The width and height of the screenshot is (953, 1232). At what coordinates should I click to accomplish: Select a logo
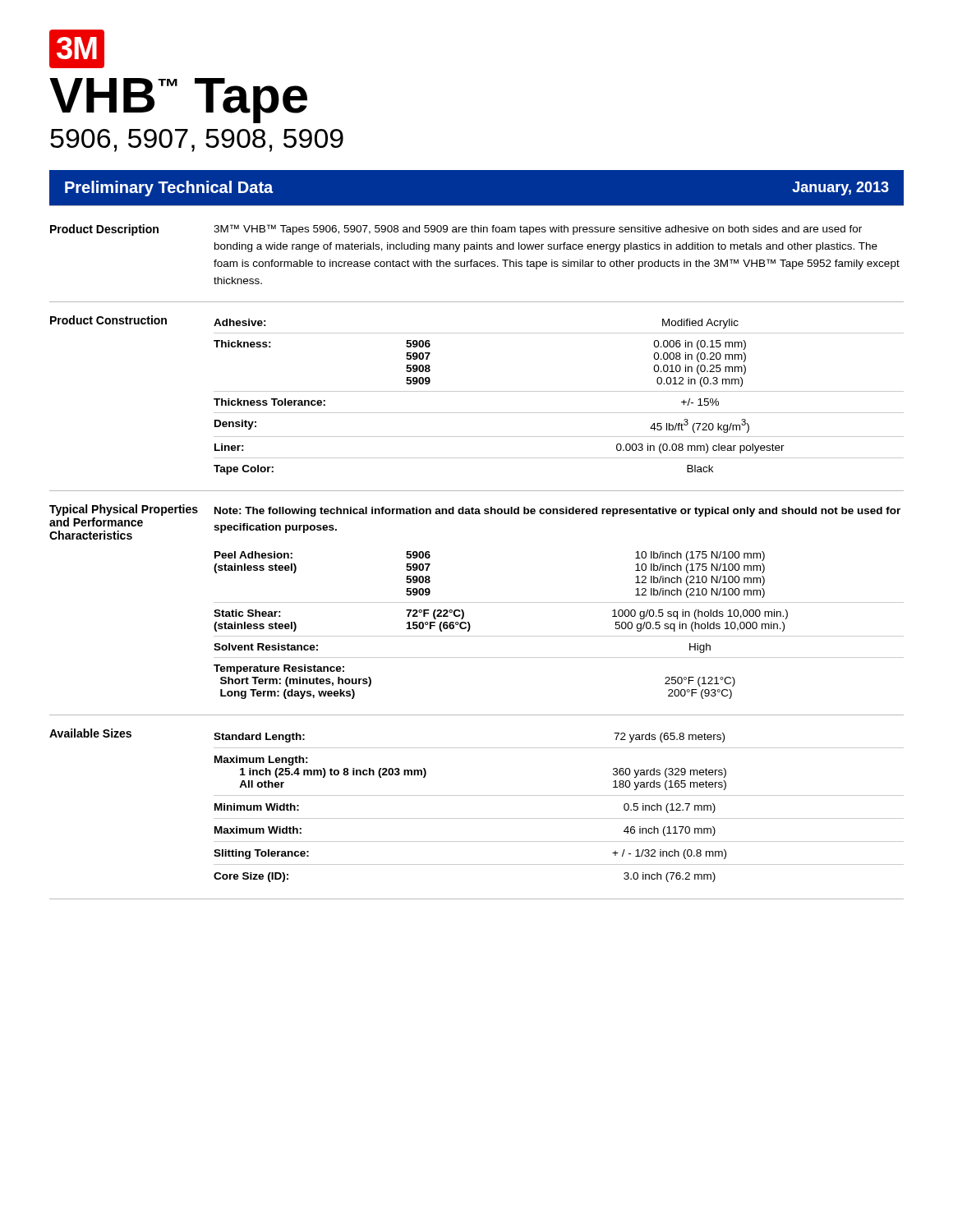476,78
